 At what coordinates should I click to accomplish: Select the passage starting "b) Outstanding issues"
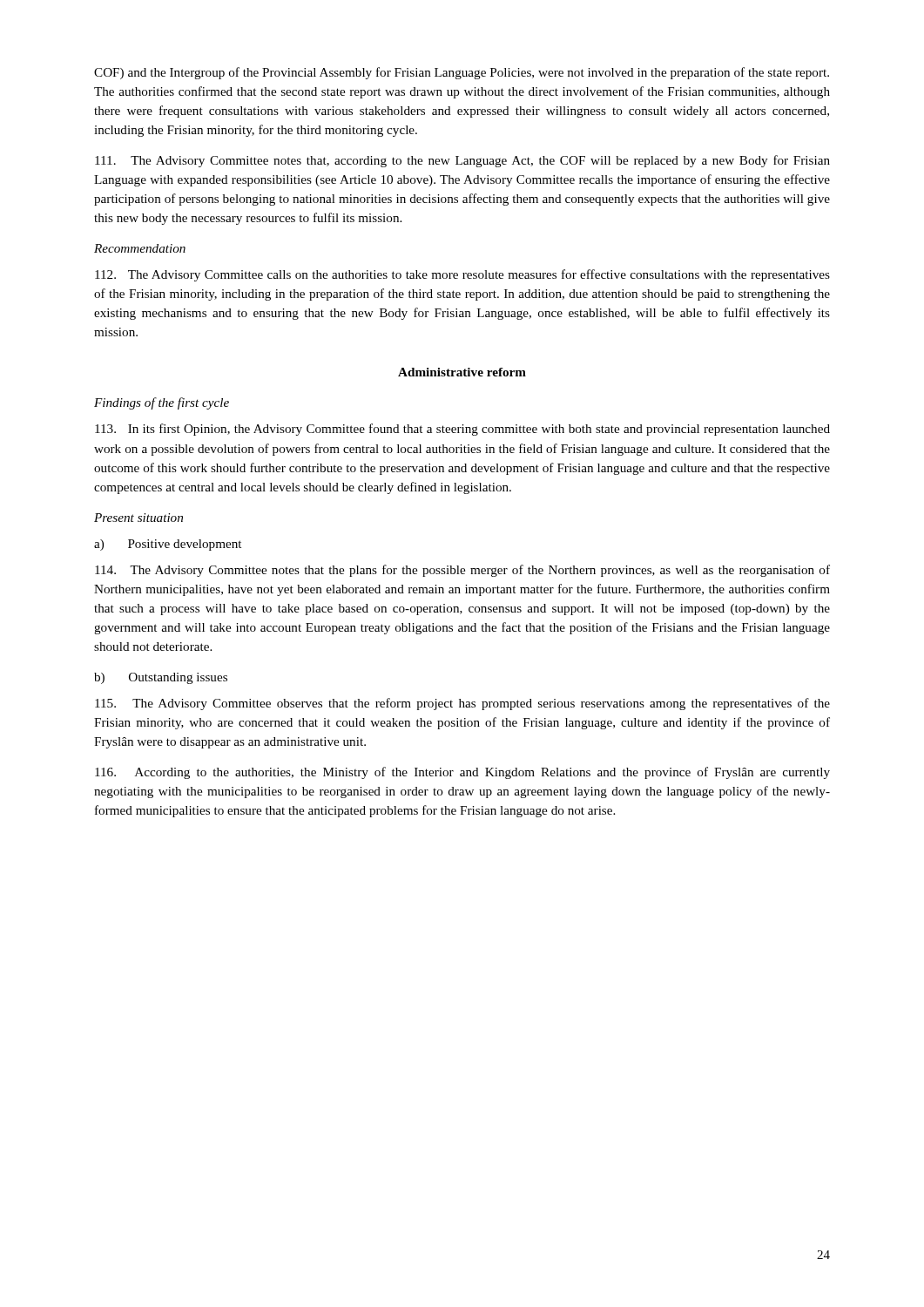click(161, 676)
